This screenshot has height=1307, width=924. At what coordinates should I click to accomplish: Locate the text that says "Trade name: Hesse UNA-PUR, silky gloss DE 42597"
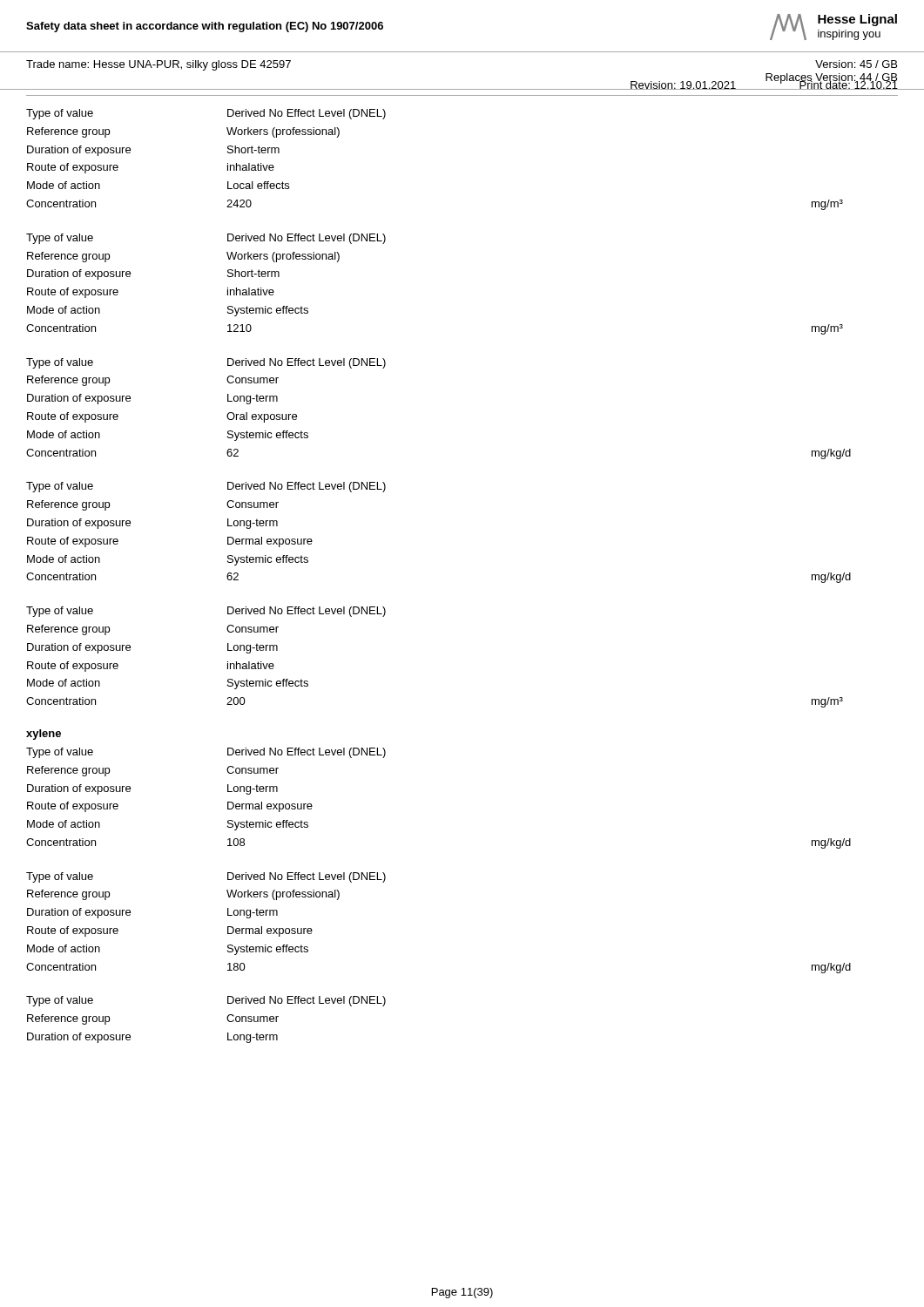coord(159,64)
